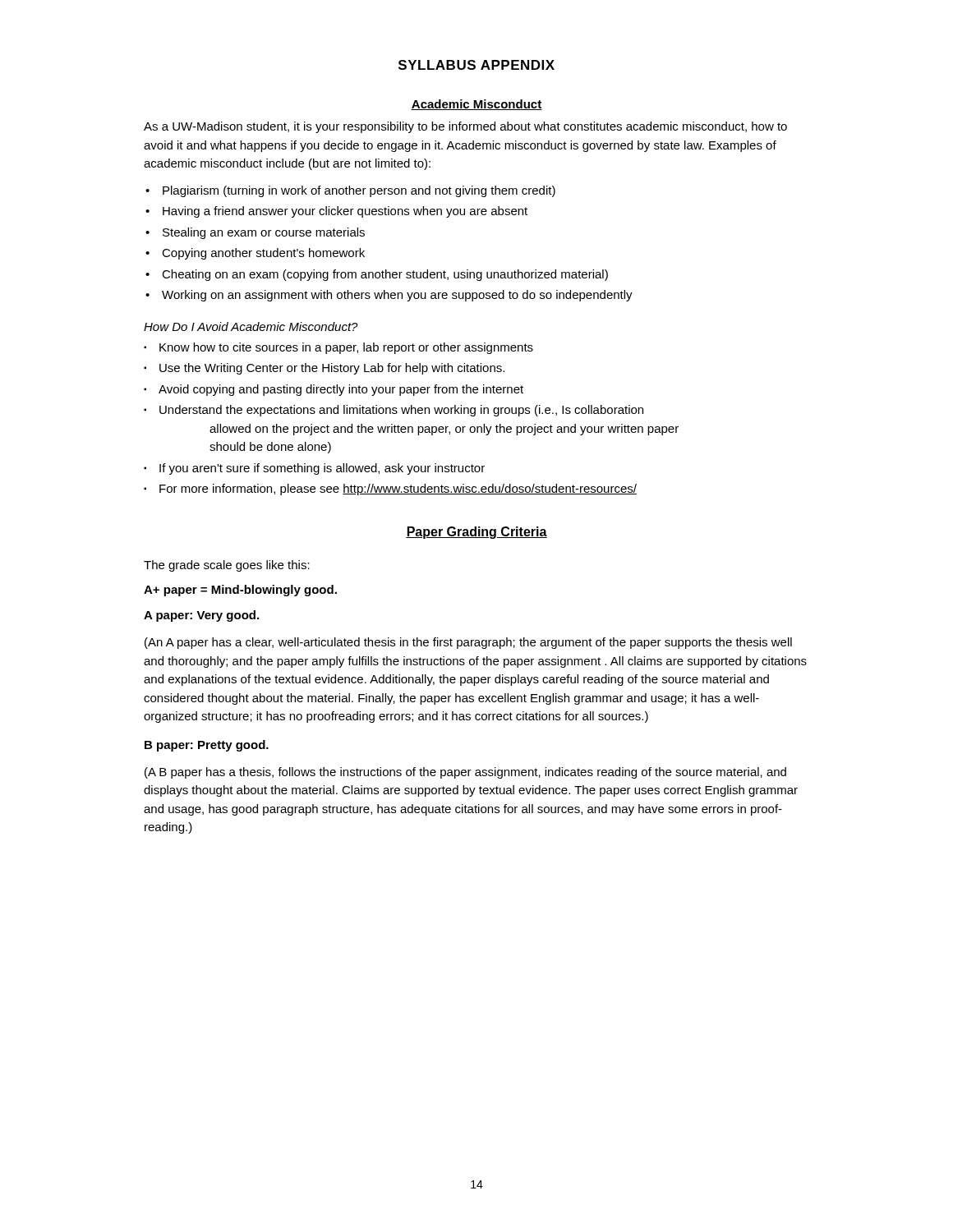Where is the passage that starts "Cheating on an exam"?
Image resolution: width=953 pixels, height=1232 pixels.
click(x=385, y=274)
